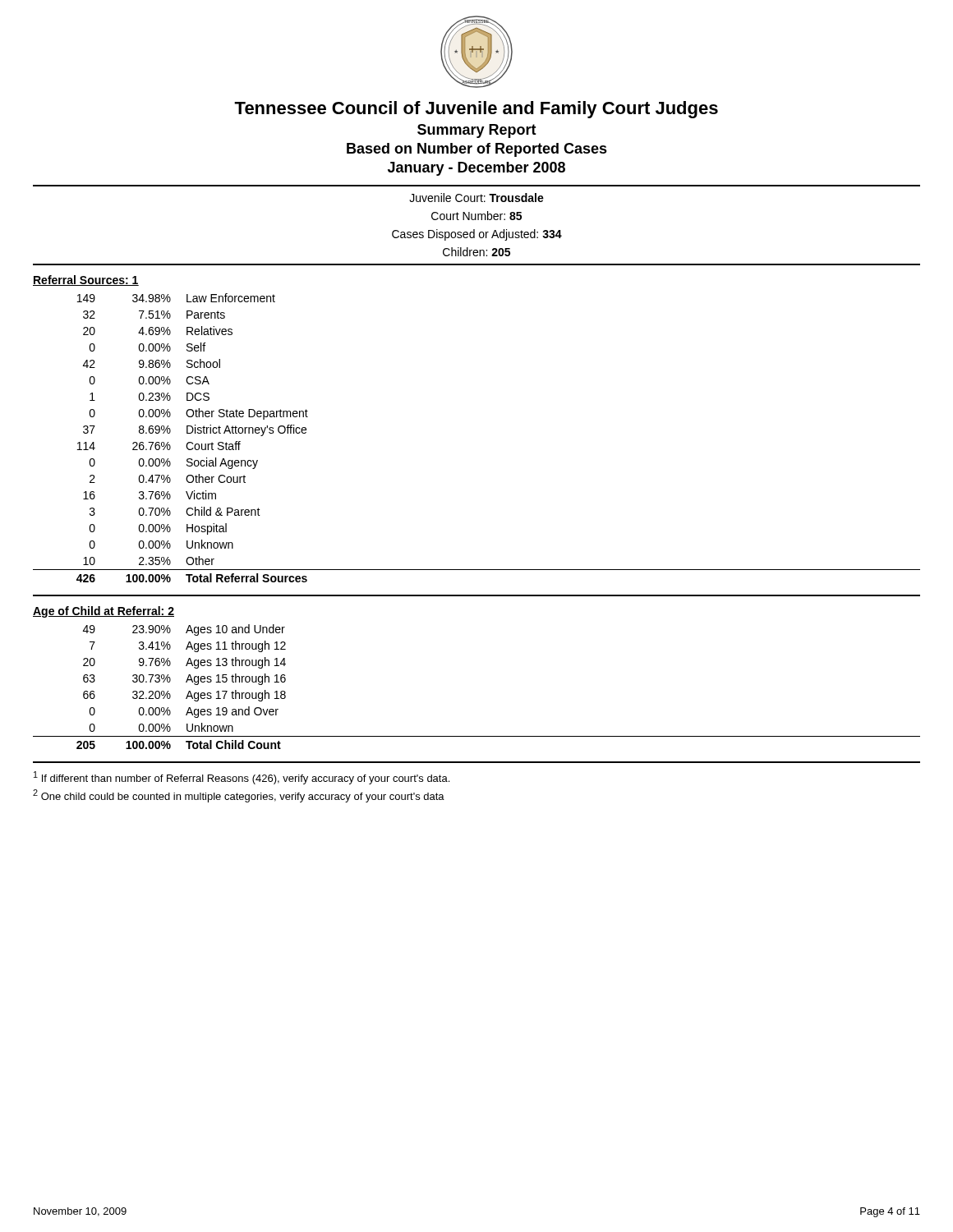Locate the text block that reads "Cases Disposed or"
Image resolution: width=953 pixels, height=1232 pixels.
point(476,234)
